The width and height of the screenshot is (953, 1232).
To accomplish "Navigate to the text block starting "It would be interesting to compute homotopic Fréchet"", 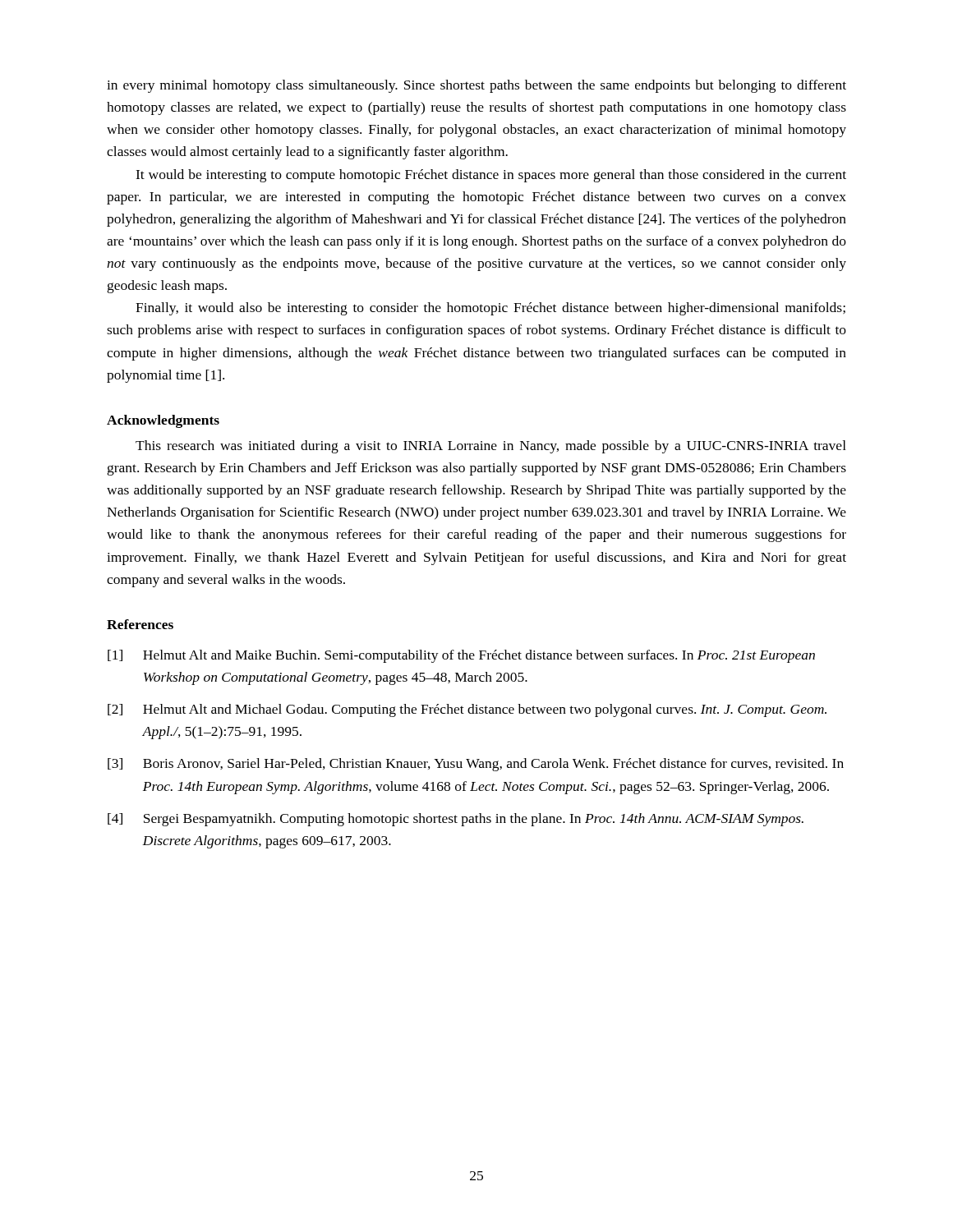I will pos(476,230).
